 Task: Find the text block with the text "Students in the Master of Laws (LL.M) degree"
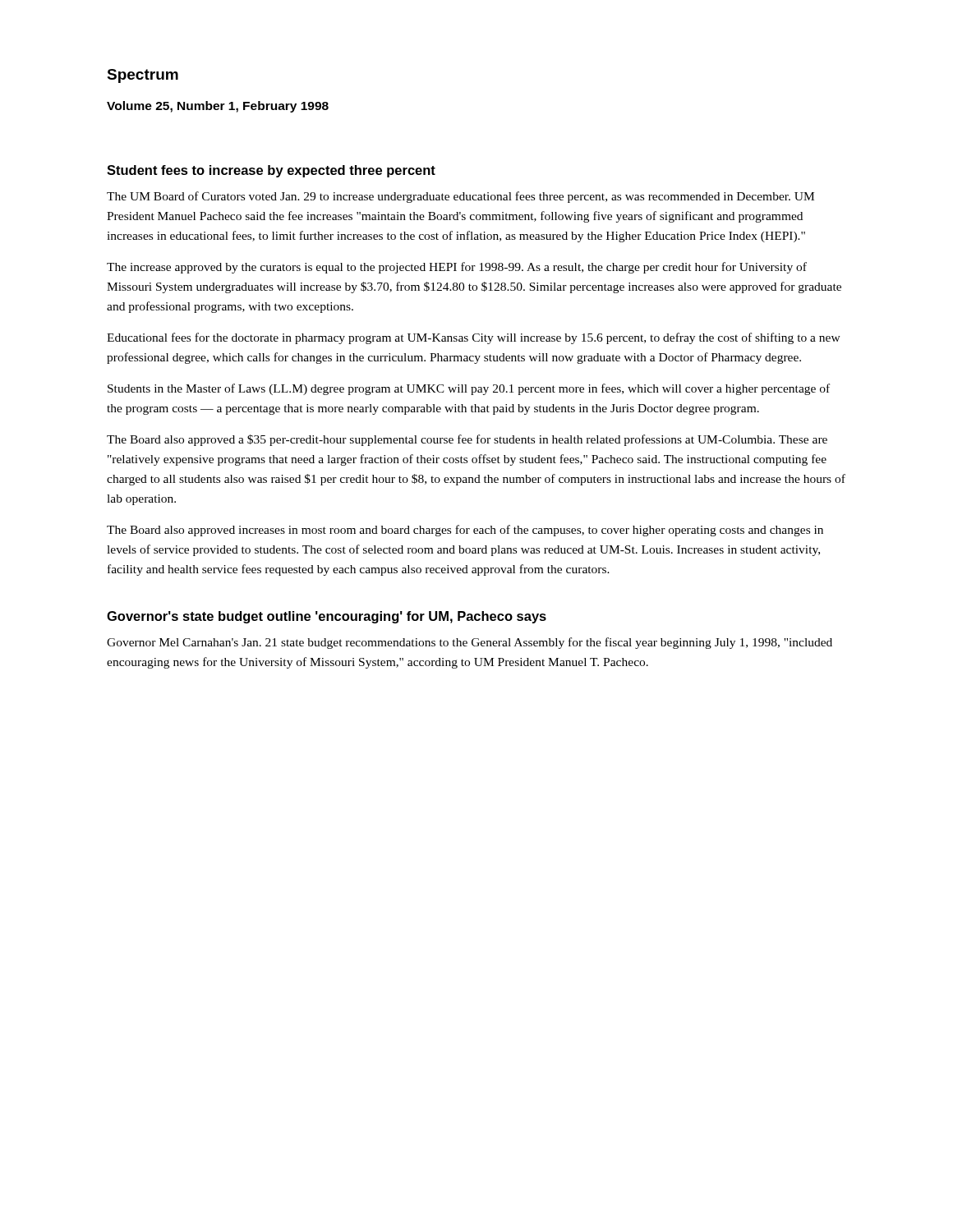click(468, 398)
